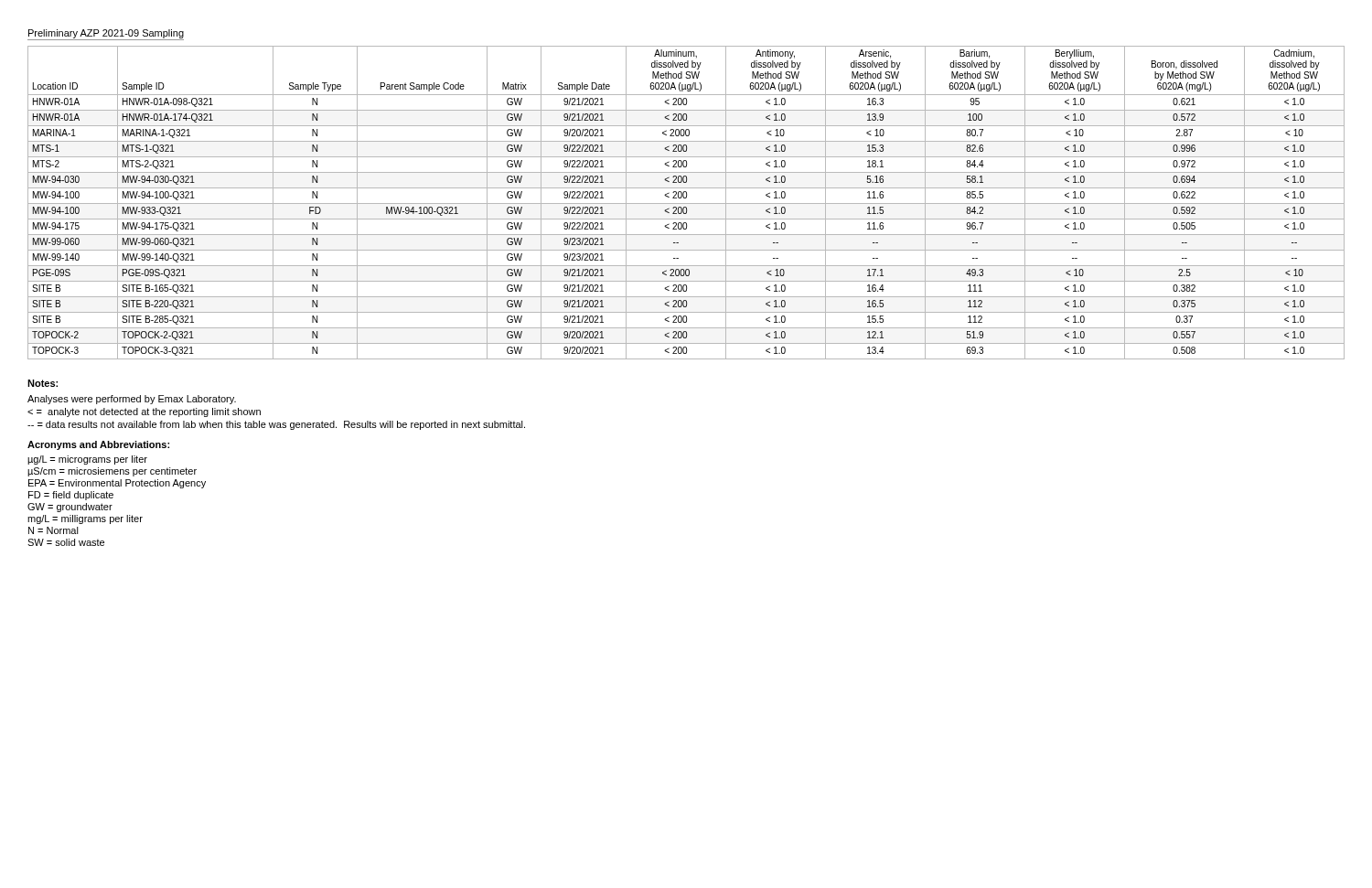Find "FD = field duplicate" on this page
The image size is (1372, 888).
(71, 495)
